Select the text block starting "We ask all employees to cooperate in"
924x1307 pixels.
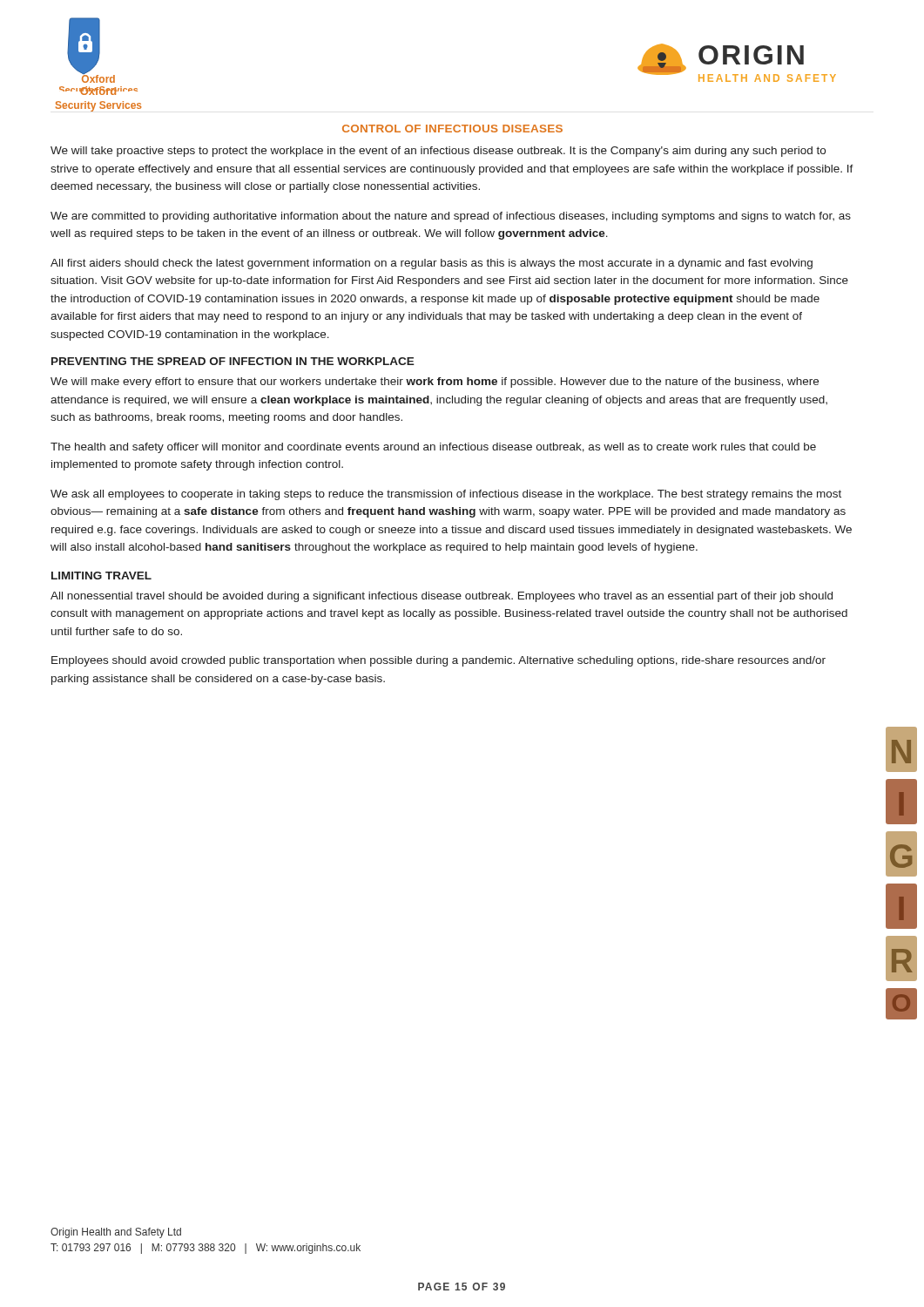point(451,520)
